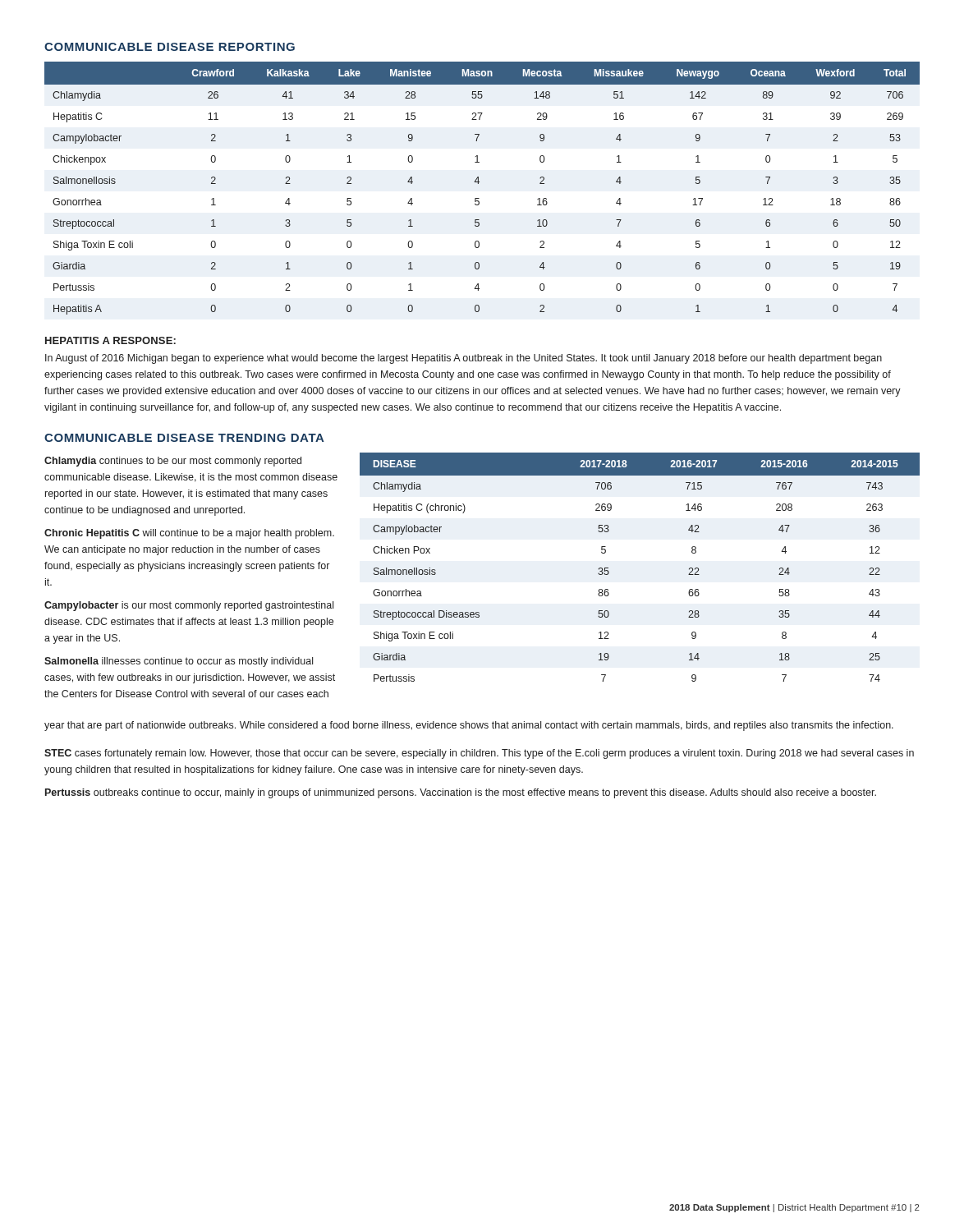Image resolution: width=964 pixels, height=1232 pixels.
Task: Where is the passage that starts "Chlamydia continues to be our most commonly"?
Action: 191,485
